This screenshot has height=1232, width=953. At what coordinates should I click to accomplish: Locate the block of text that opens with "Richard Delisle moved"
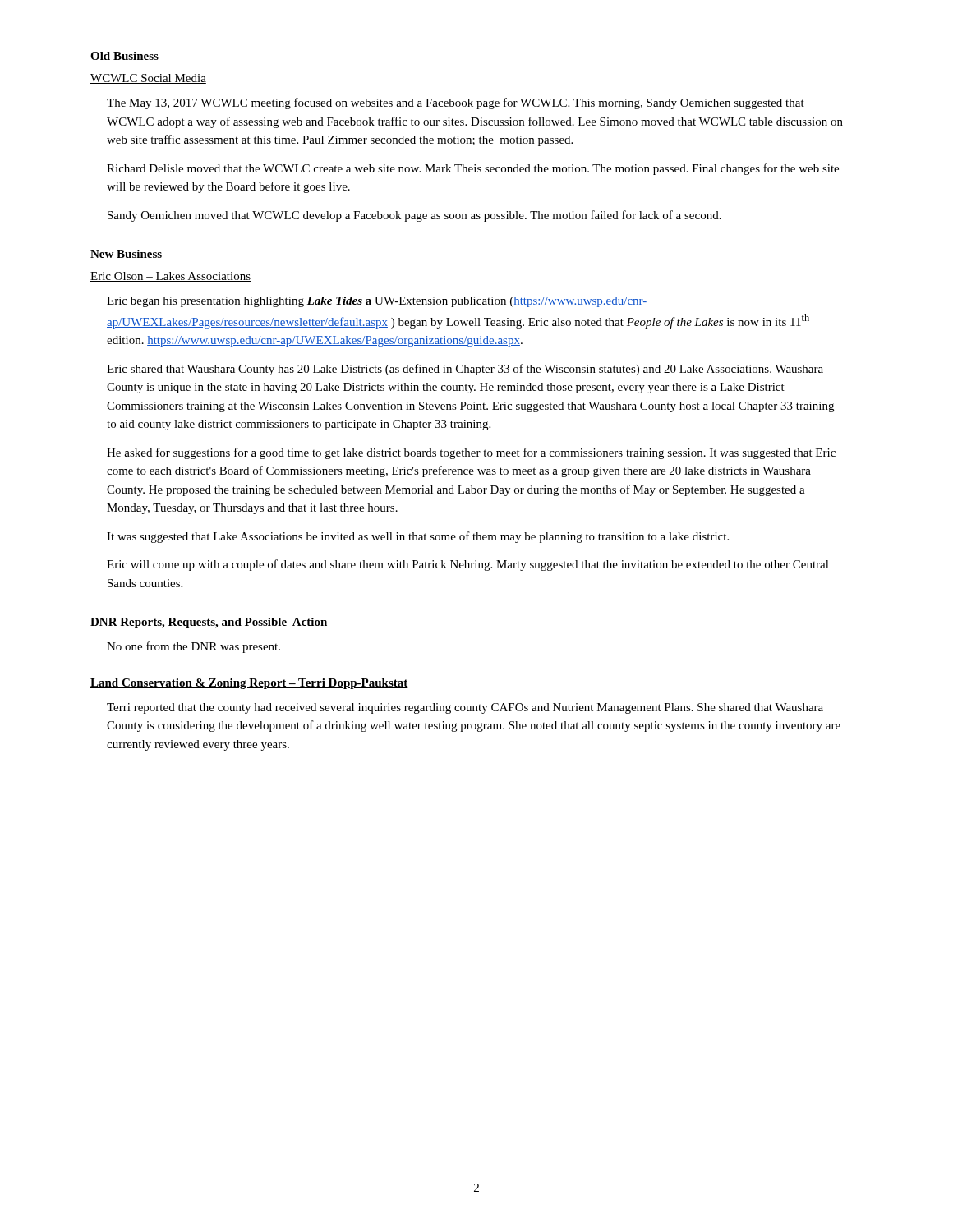473,177
